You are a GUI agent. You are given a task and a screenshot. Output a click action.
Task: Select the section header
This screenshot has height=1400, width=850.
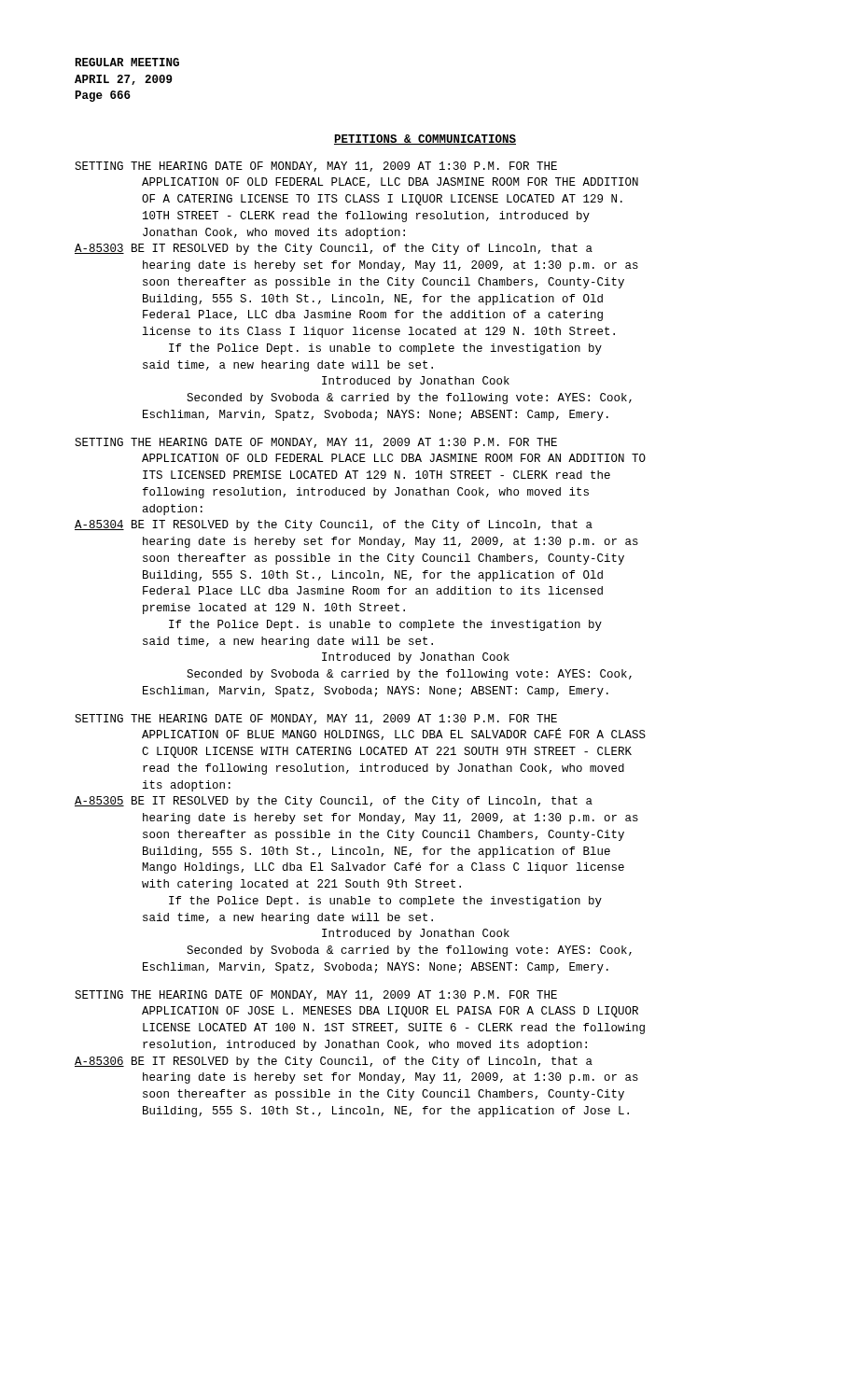425,140
